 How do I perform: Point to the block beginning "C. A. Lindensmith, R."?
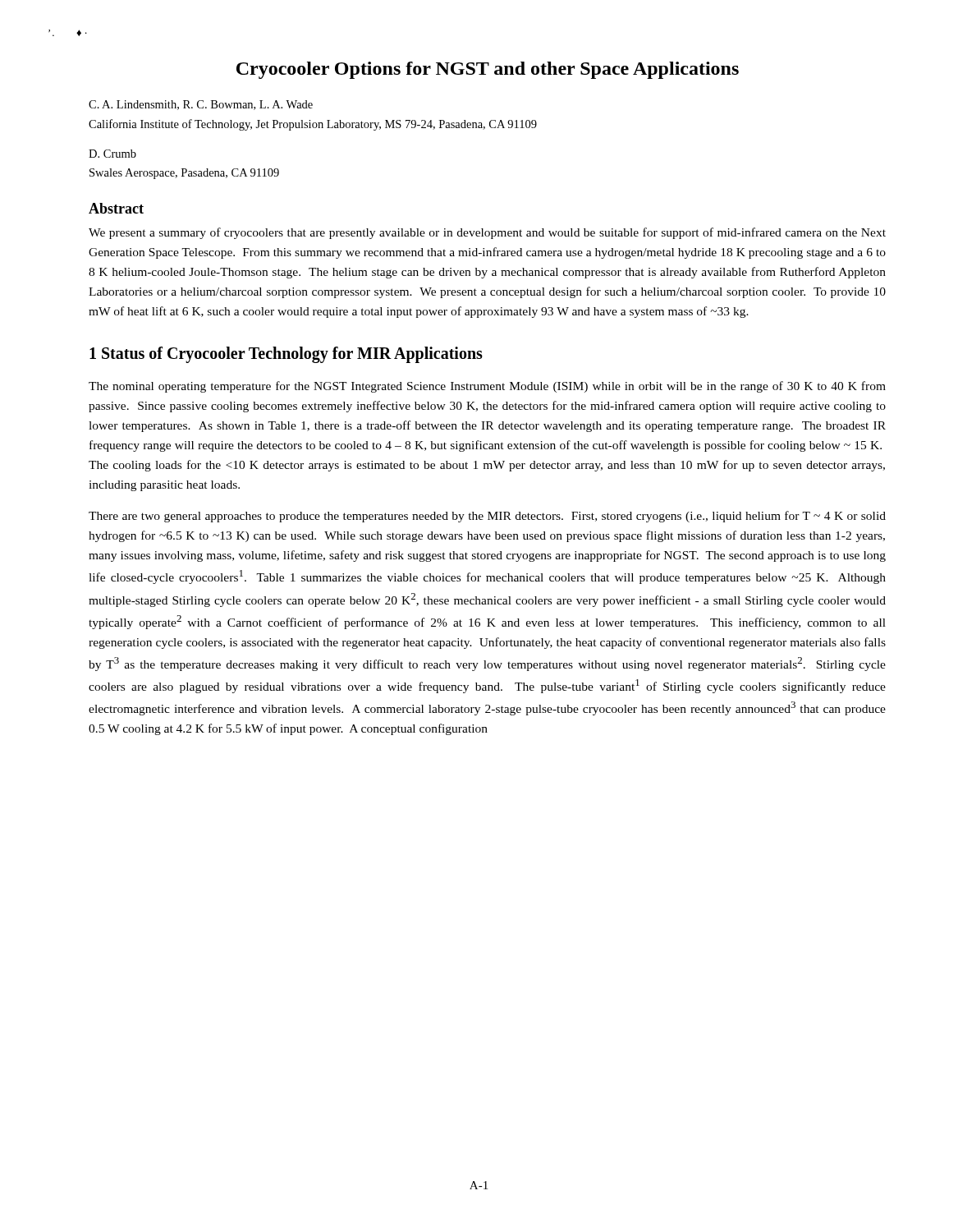point(487,115)
